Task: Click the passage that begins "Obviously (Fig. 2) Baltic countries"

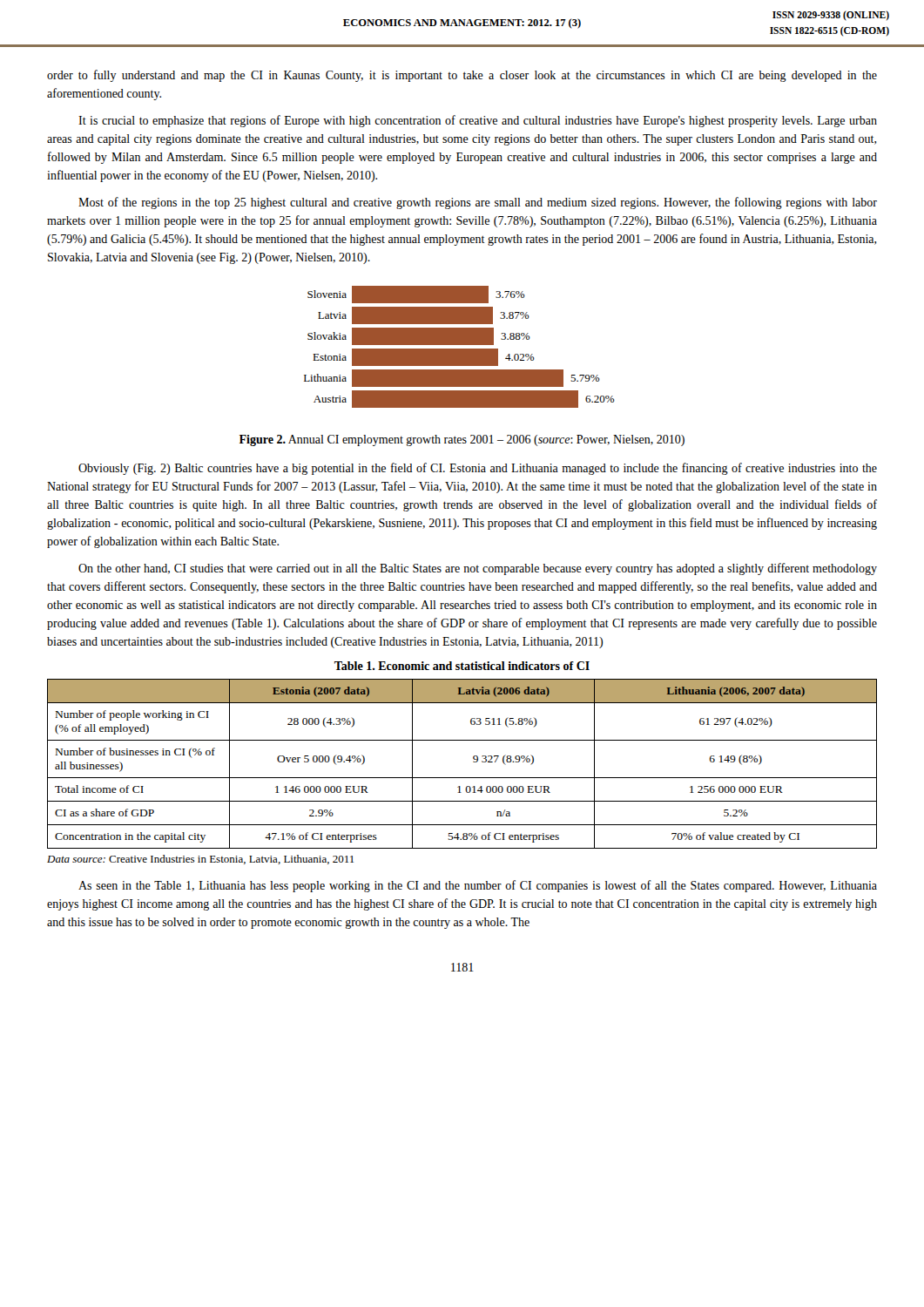Action: (x=462, y=505)
